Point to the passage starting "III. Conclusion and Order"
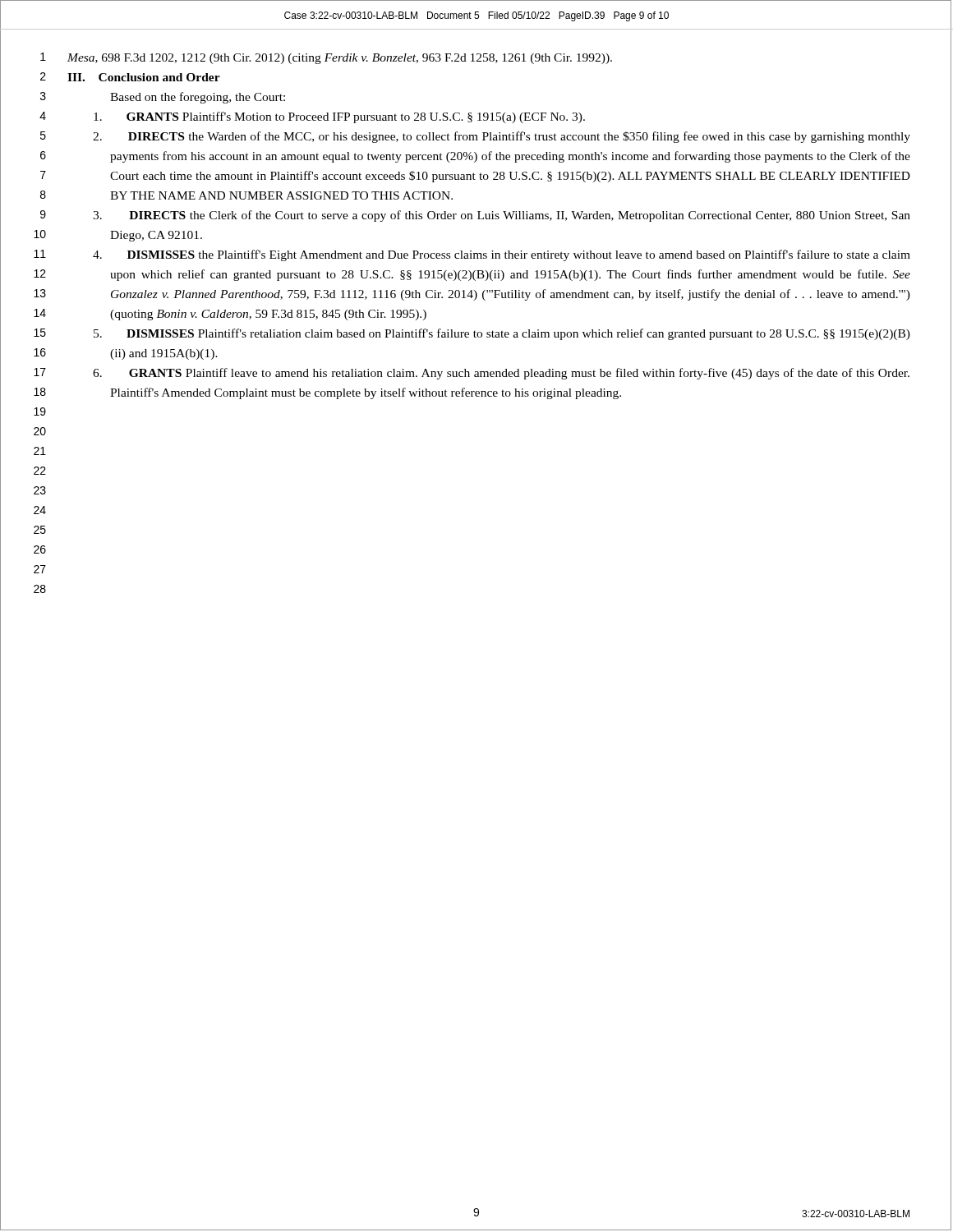This screenshot has height=1232, width=953. (x=144, y=77)
